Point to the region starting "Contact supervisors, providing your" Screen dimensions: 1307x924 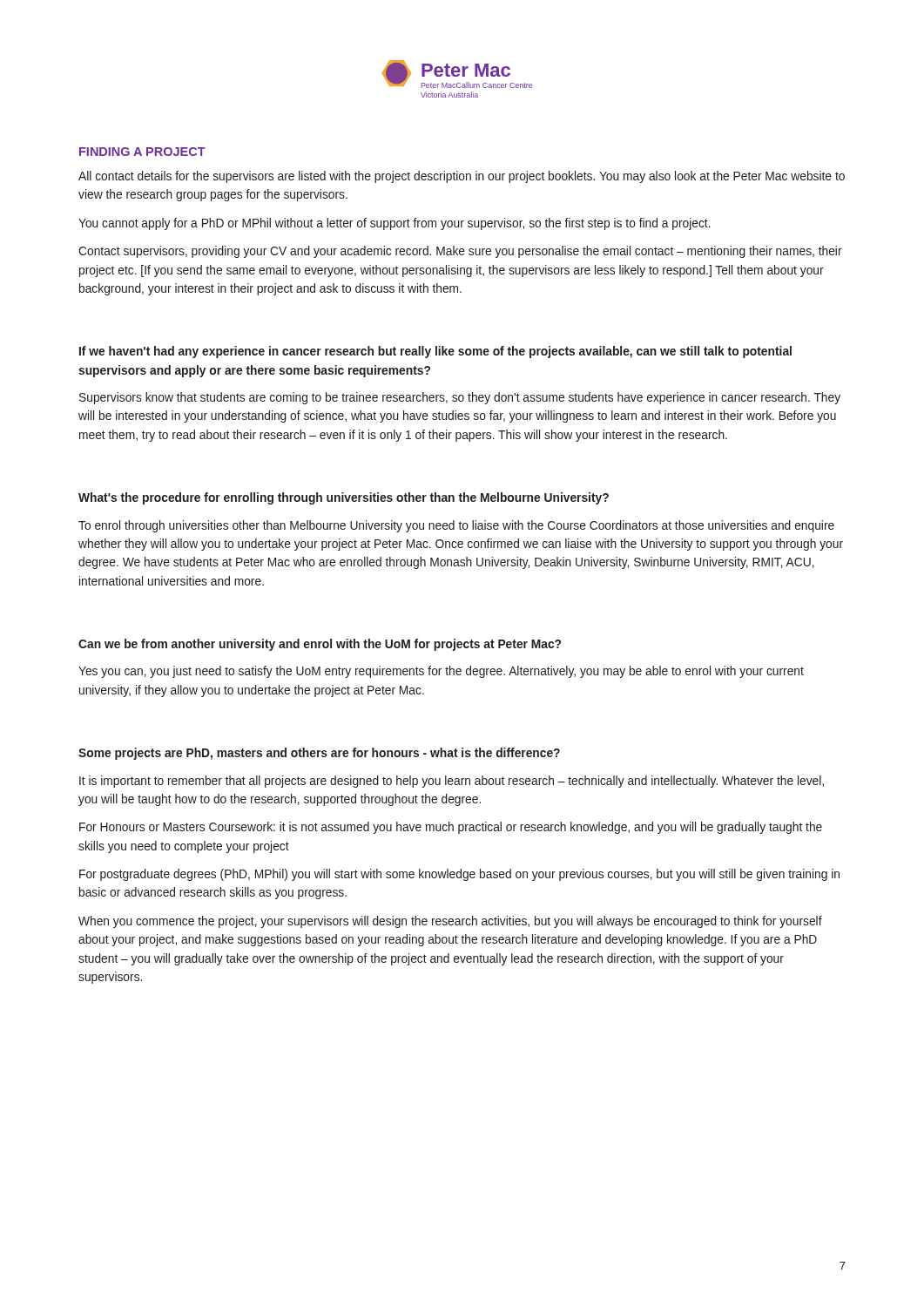pyautogui.click(x=460, y=270)
